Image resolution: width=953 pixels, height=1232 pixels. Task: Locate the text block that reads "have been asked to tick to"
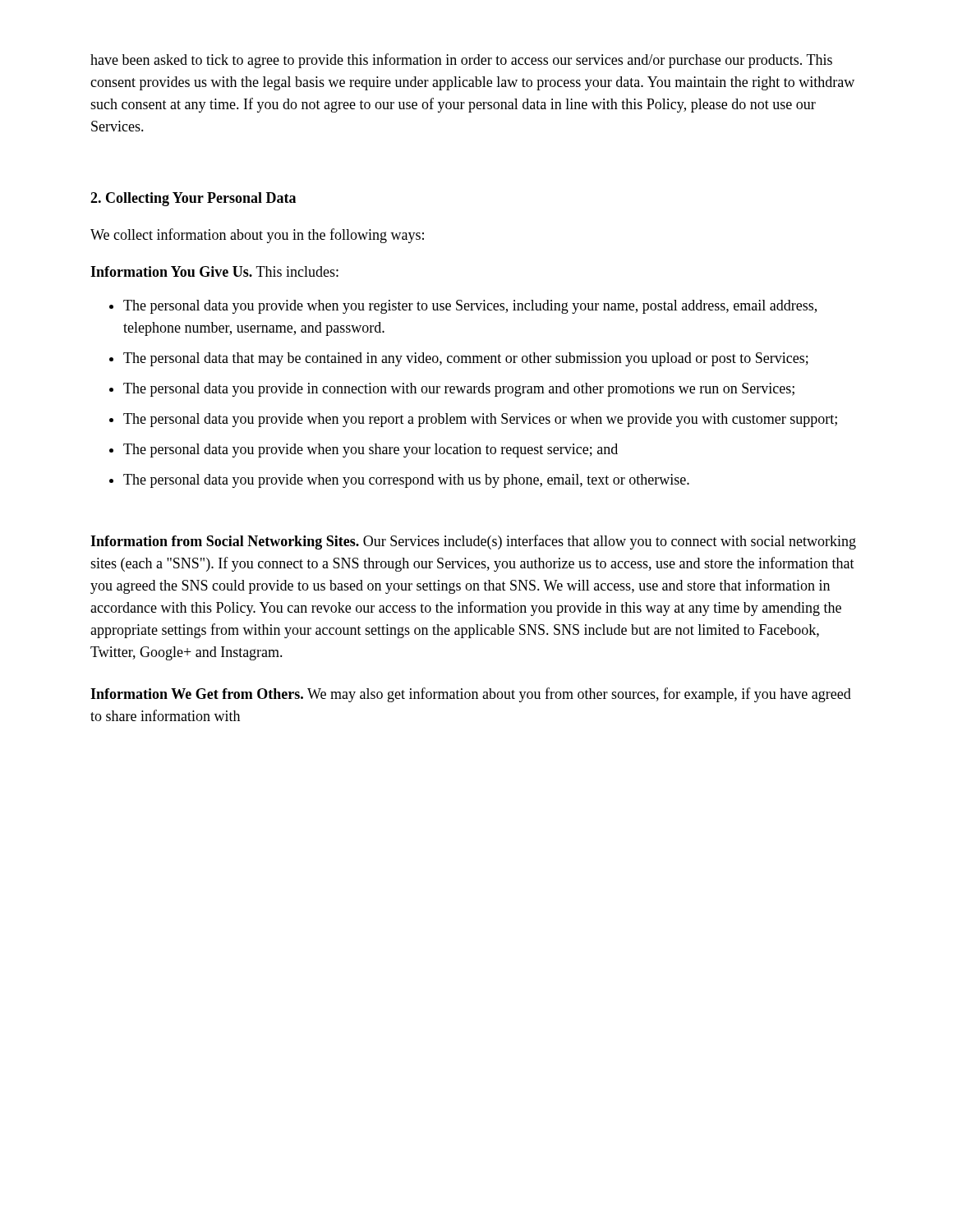472,93
